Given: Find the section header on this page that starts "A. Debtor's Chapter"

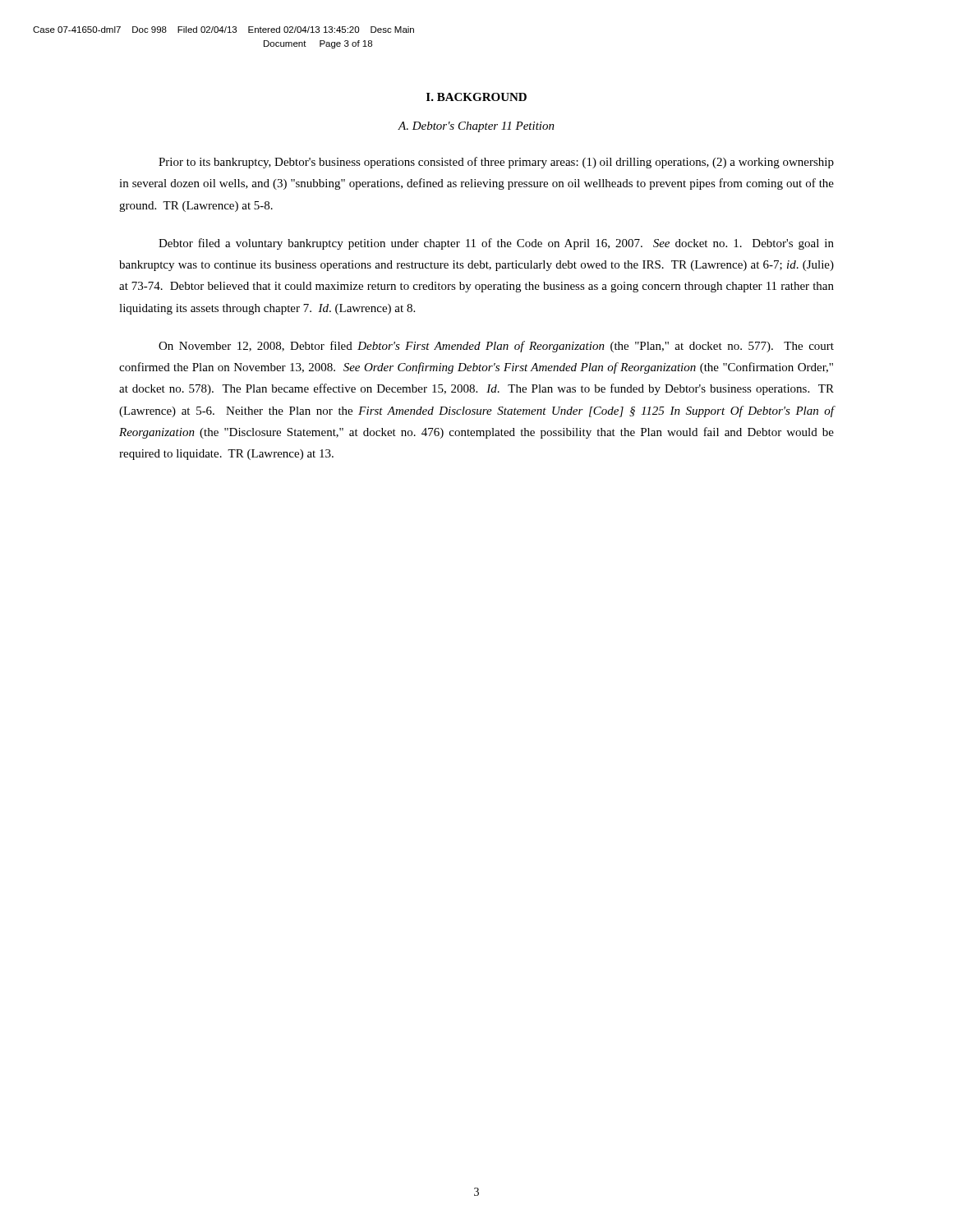Looking at the screenshot, I should pos(476,126).
